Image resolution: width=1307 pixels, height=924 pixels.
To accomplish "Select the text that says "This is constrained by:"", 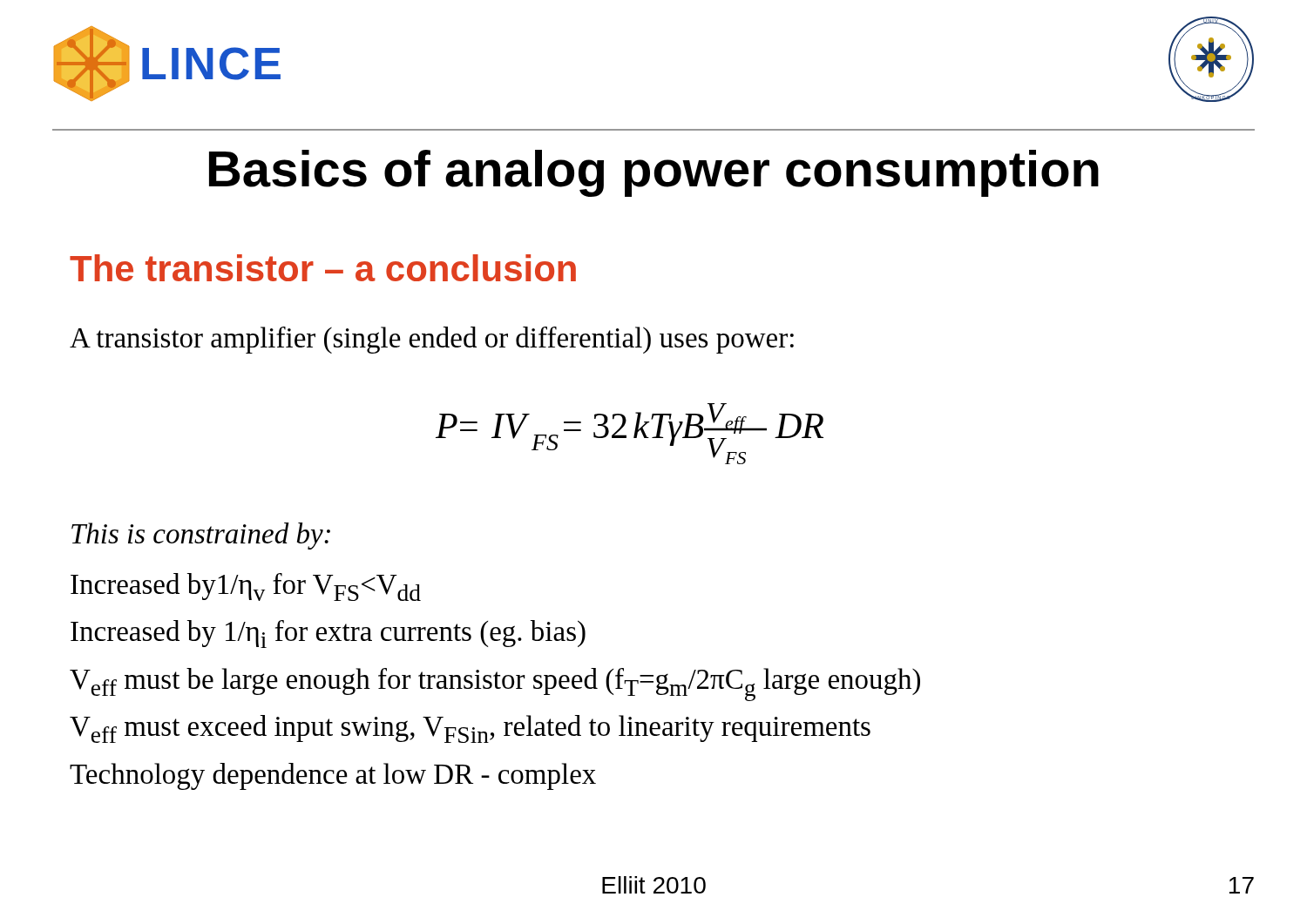I will coord(201,534).
